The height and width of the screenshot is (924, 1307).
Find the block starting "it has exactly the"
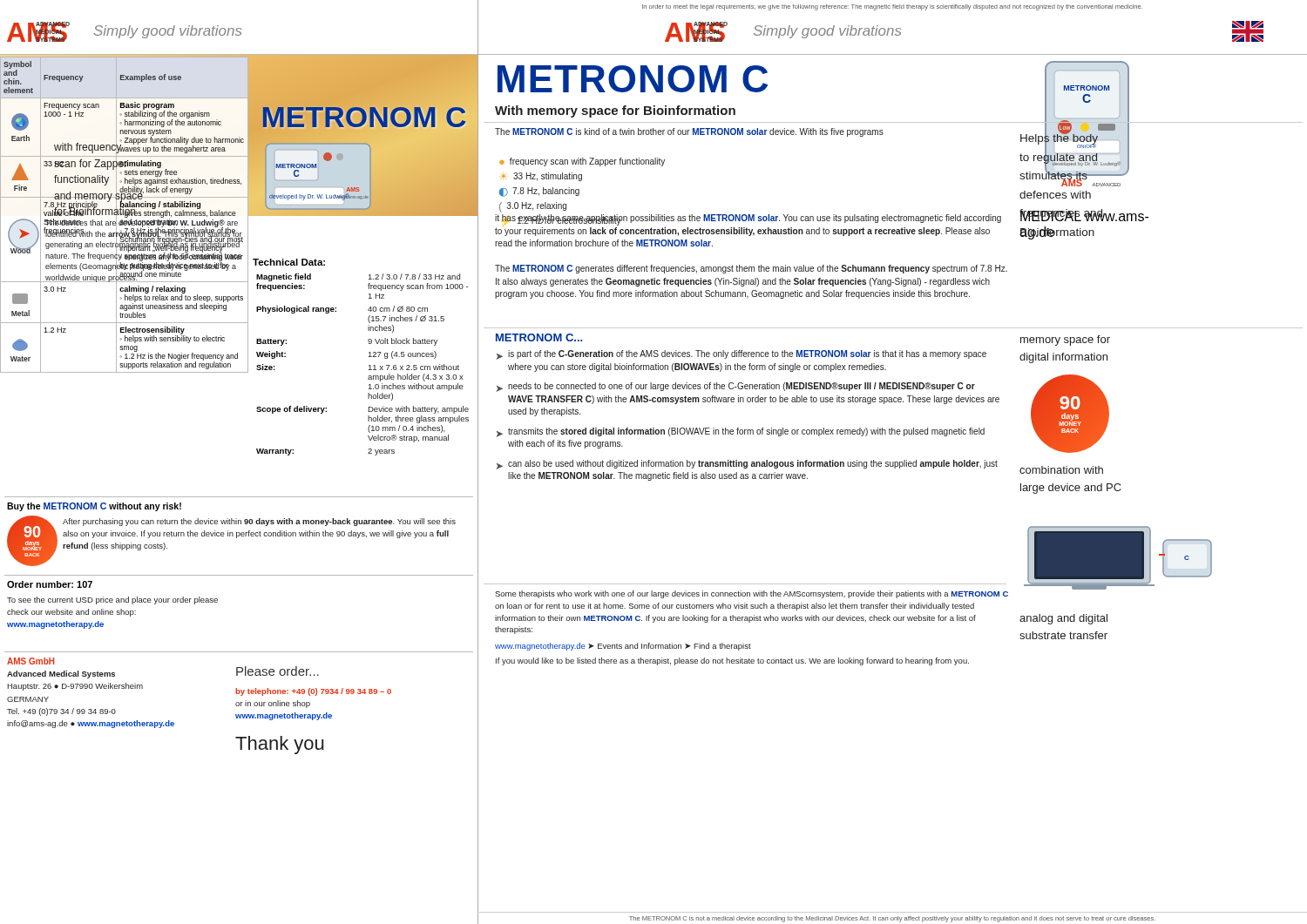pos(748,231)
